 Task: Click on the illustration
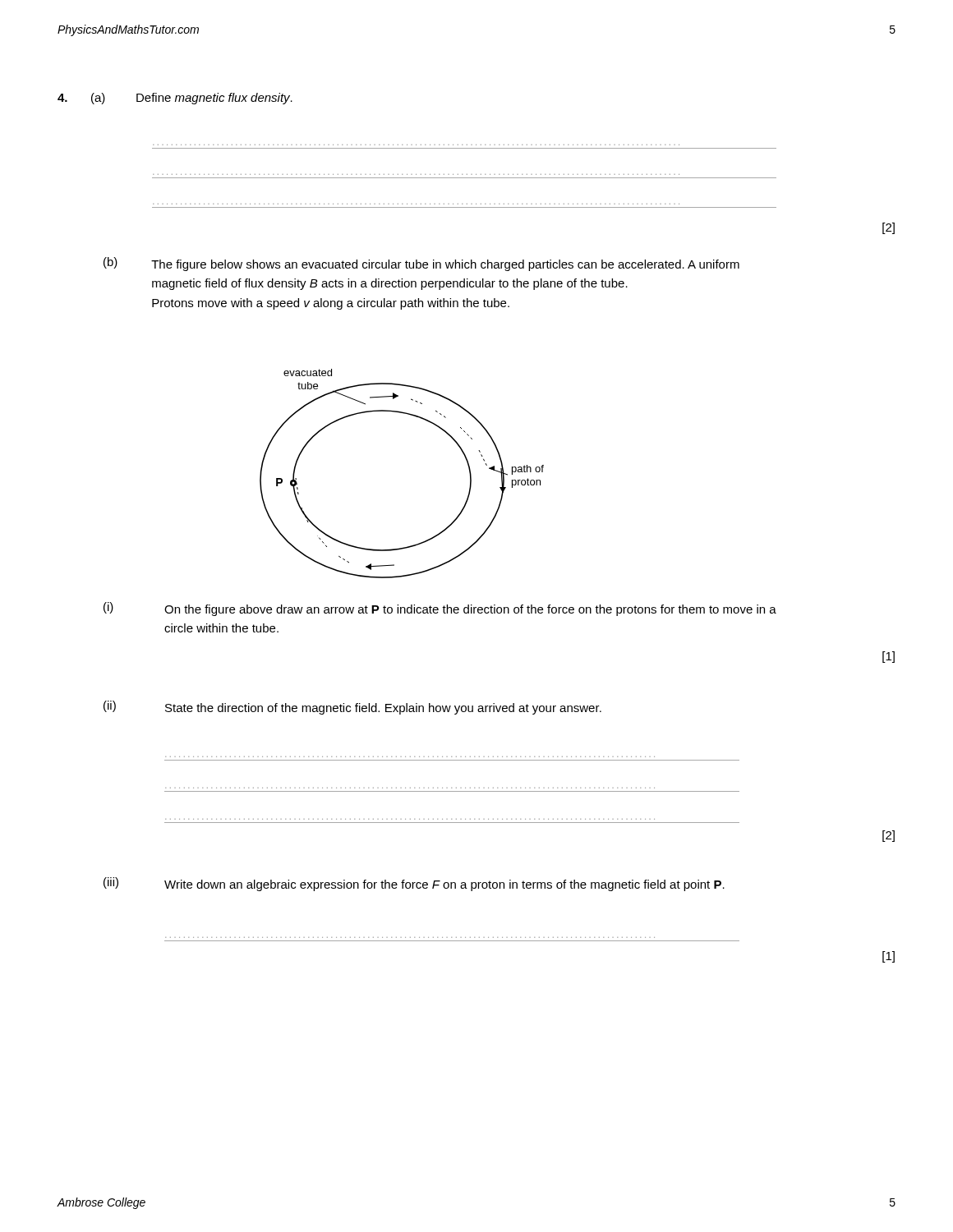378,464
